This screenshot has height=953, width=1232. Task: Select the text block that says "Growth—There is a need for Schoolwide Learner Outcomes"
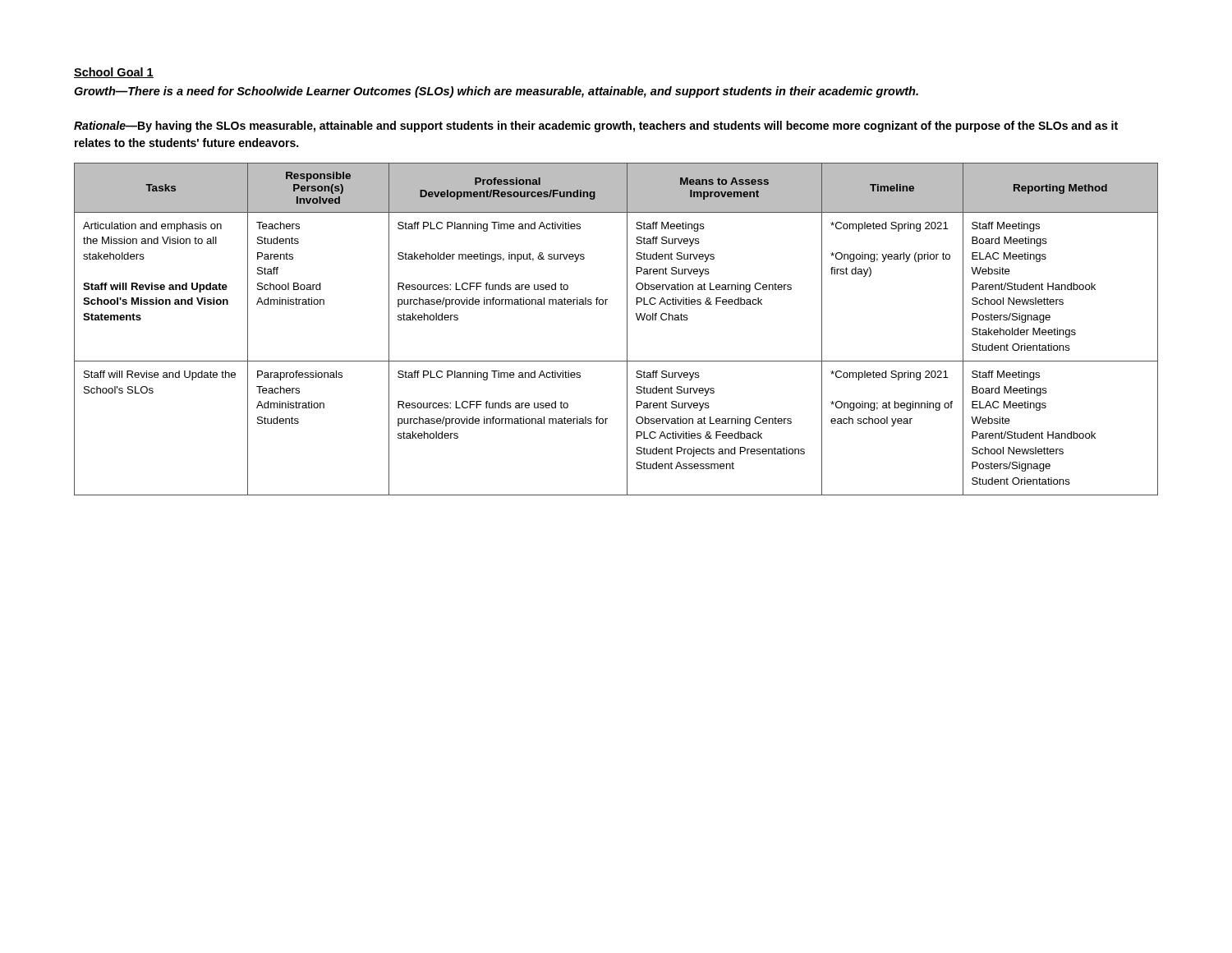pyautogui.click(x=616, y=91)
